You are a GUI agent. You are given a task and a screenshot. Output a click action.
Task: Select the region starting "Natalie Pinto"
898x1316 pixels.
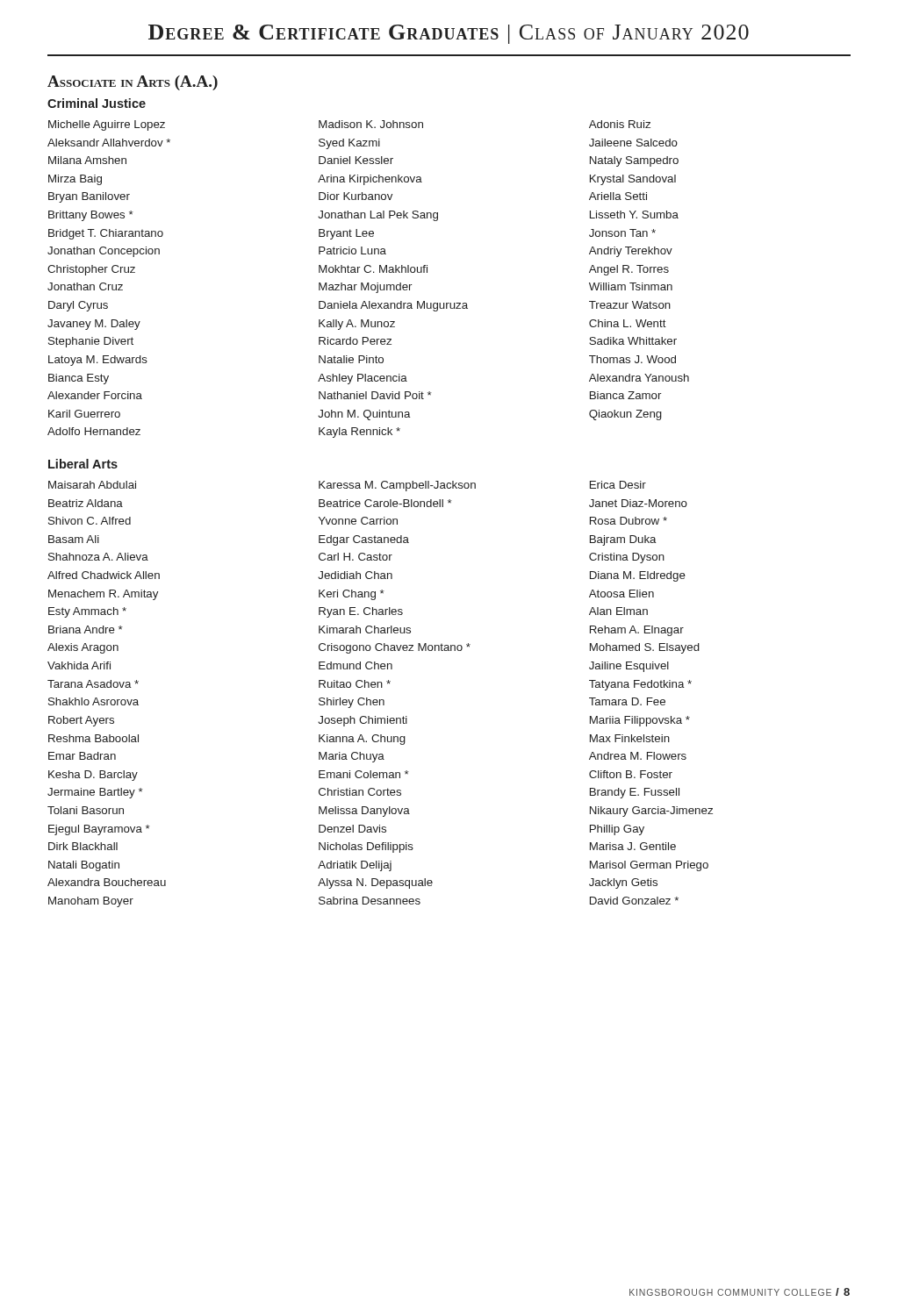click(x=351, y=359)
